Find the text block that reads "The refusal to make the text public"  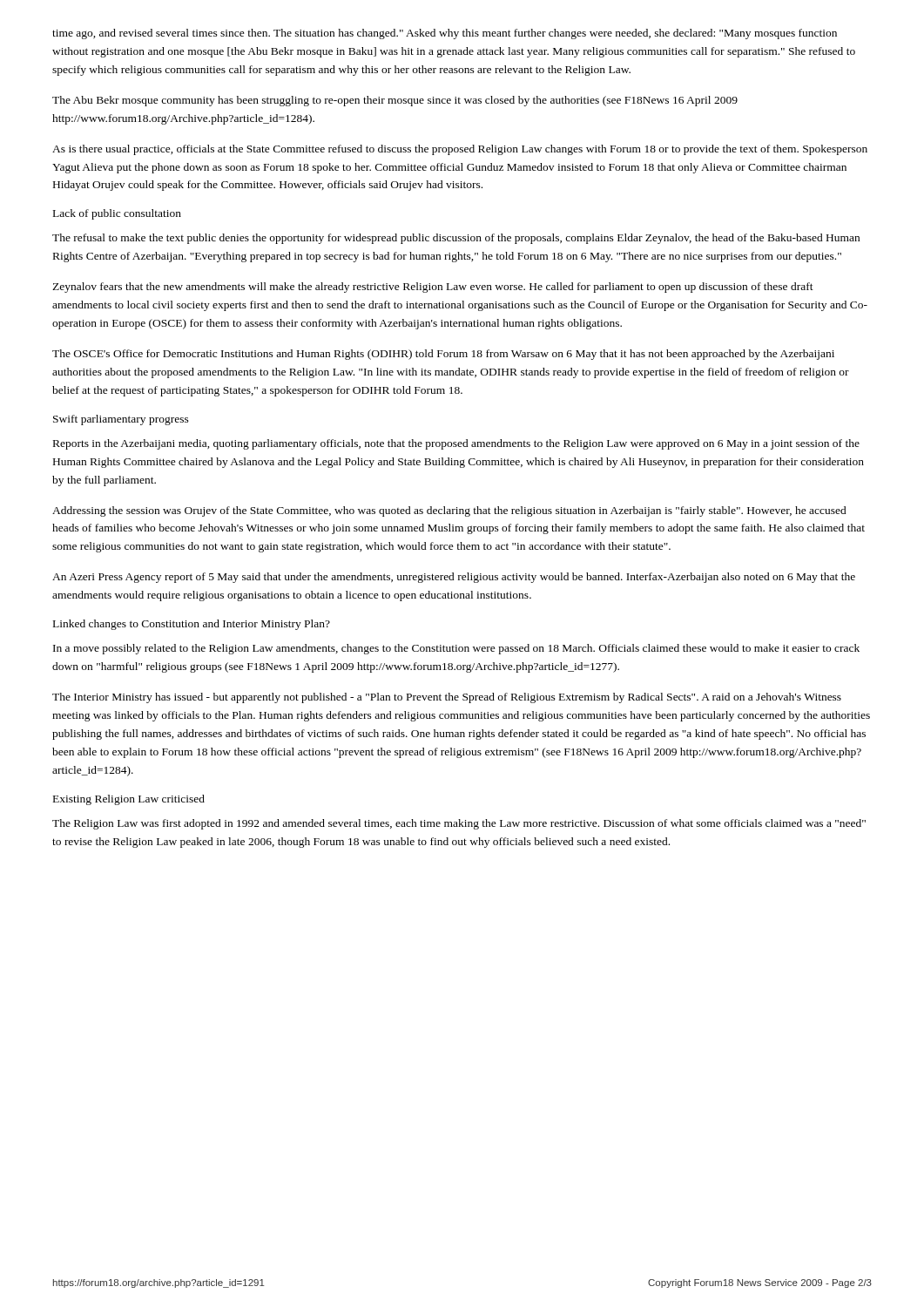click(x=456, y=247)
